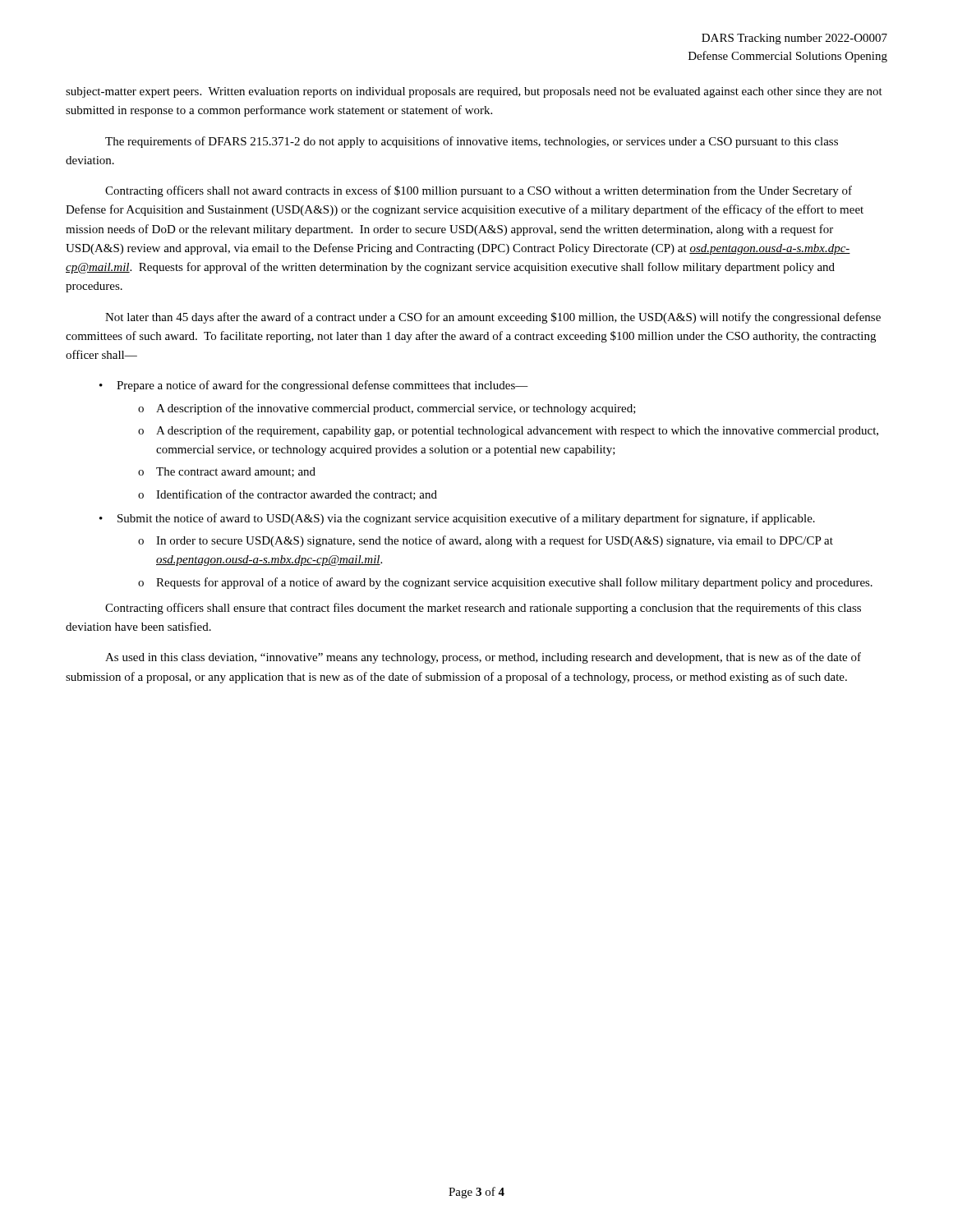
Task: Locate the block starting "Prepare a notice of award for the congressional"
Action: (502, 441)
